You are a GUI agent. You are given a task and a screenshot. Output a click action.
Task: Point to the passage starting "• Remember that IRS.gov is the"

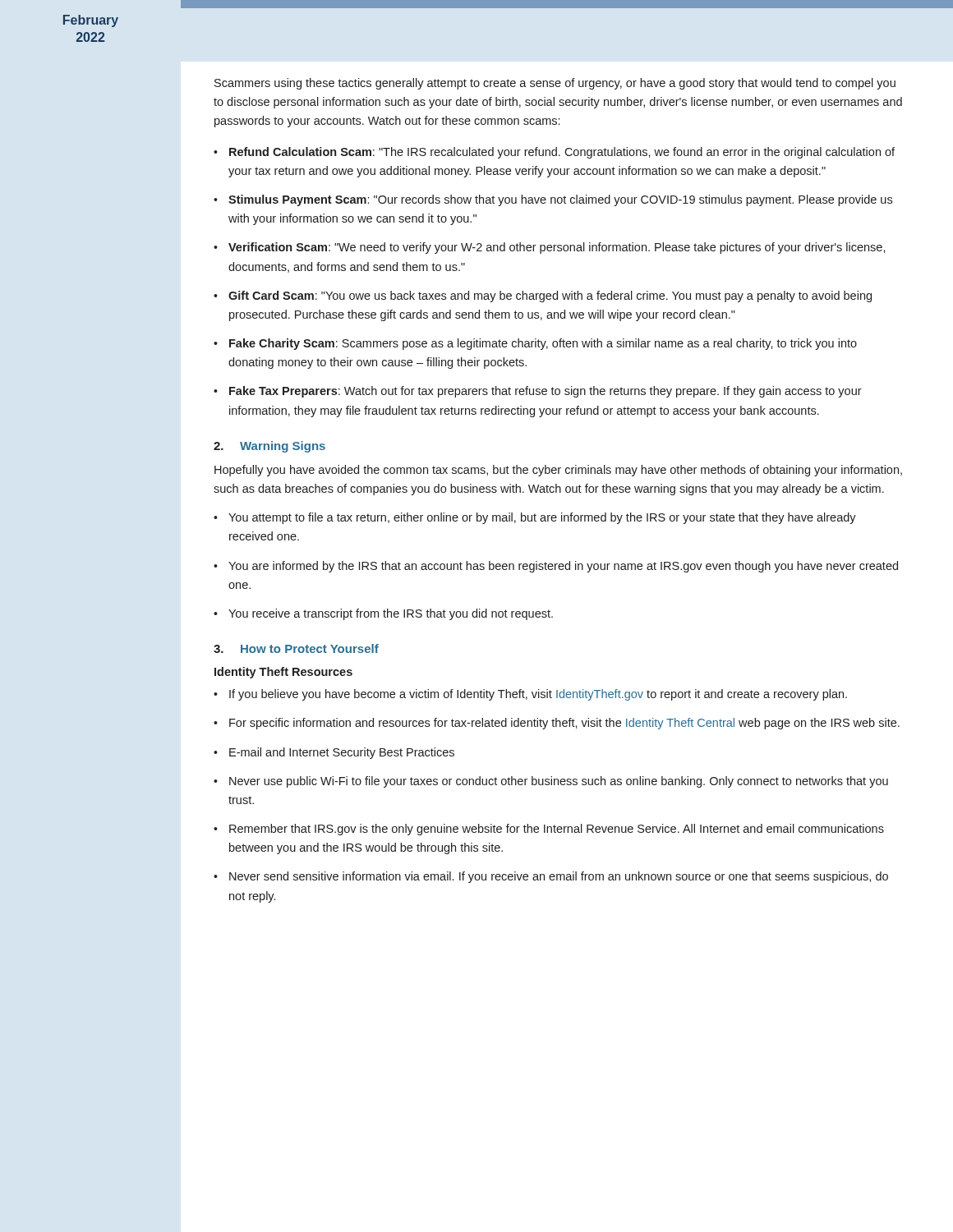tap(559, 839)
